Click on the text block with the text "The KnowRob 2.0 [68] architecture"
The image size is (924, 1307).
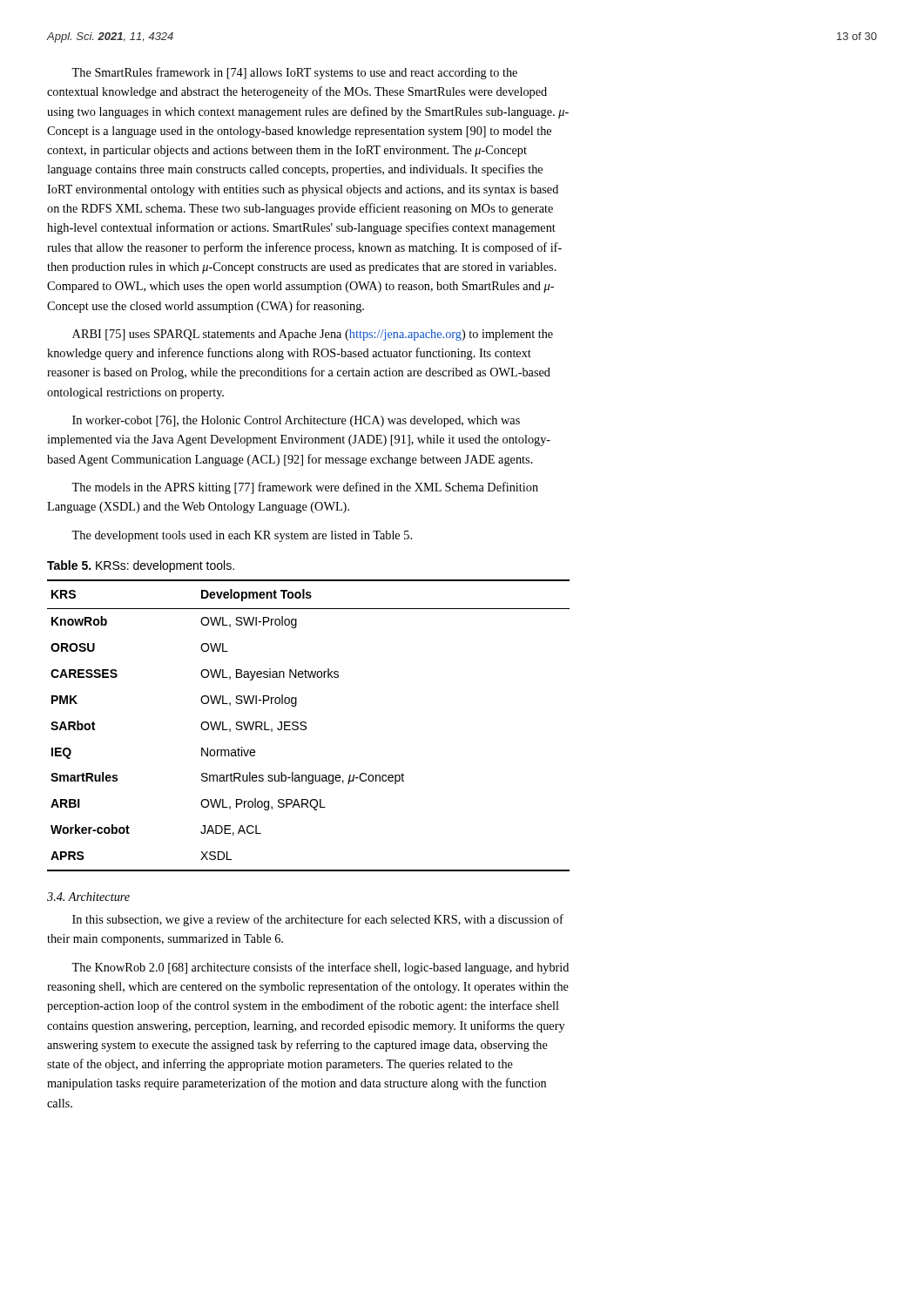click(x=308, y=1035)
